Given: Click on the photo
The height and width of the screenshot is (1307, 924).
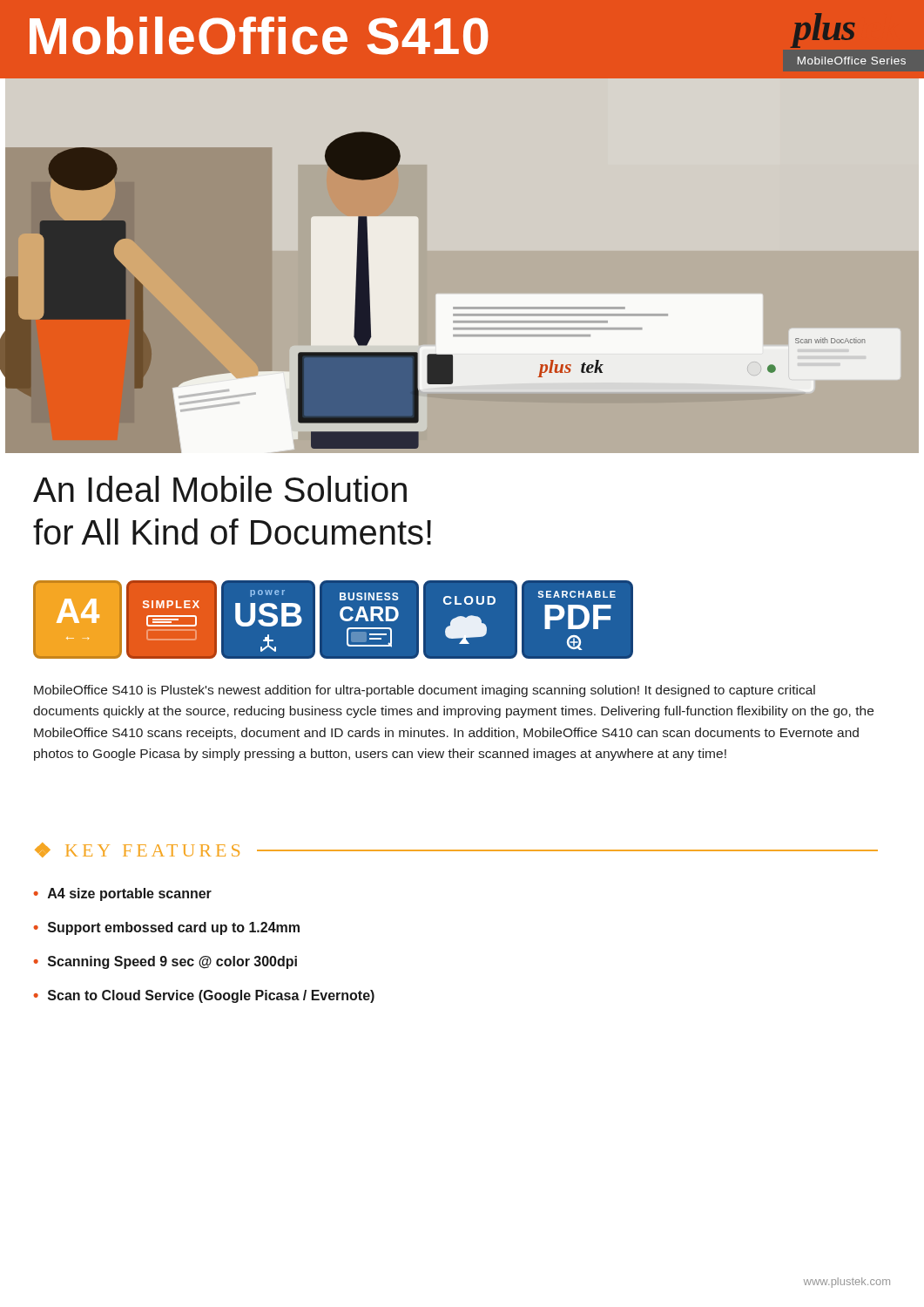Looking at the screenshot, I should pyautogui.click(x=462, y=268).
